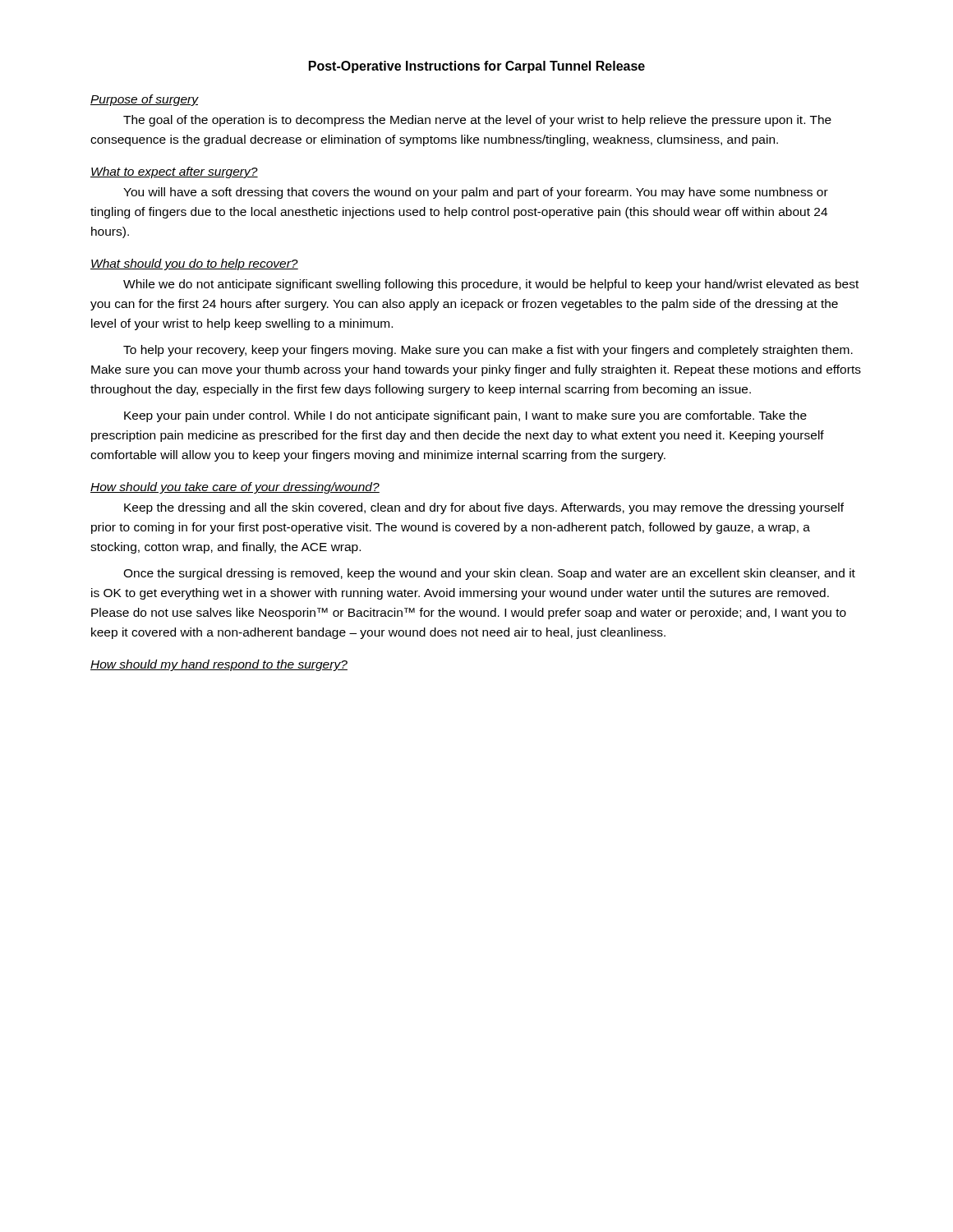Find the passage starting "Post-Operative Instructions for Carpal Tunnel Release"
This screenshot has width=953, height=1232.
coord(476,66)
